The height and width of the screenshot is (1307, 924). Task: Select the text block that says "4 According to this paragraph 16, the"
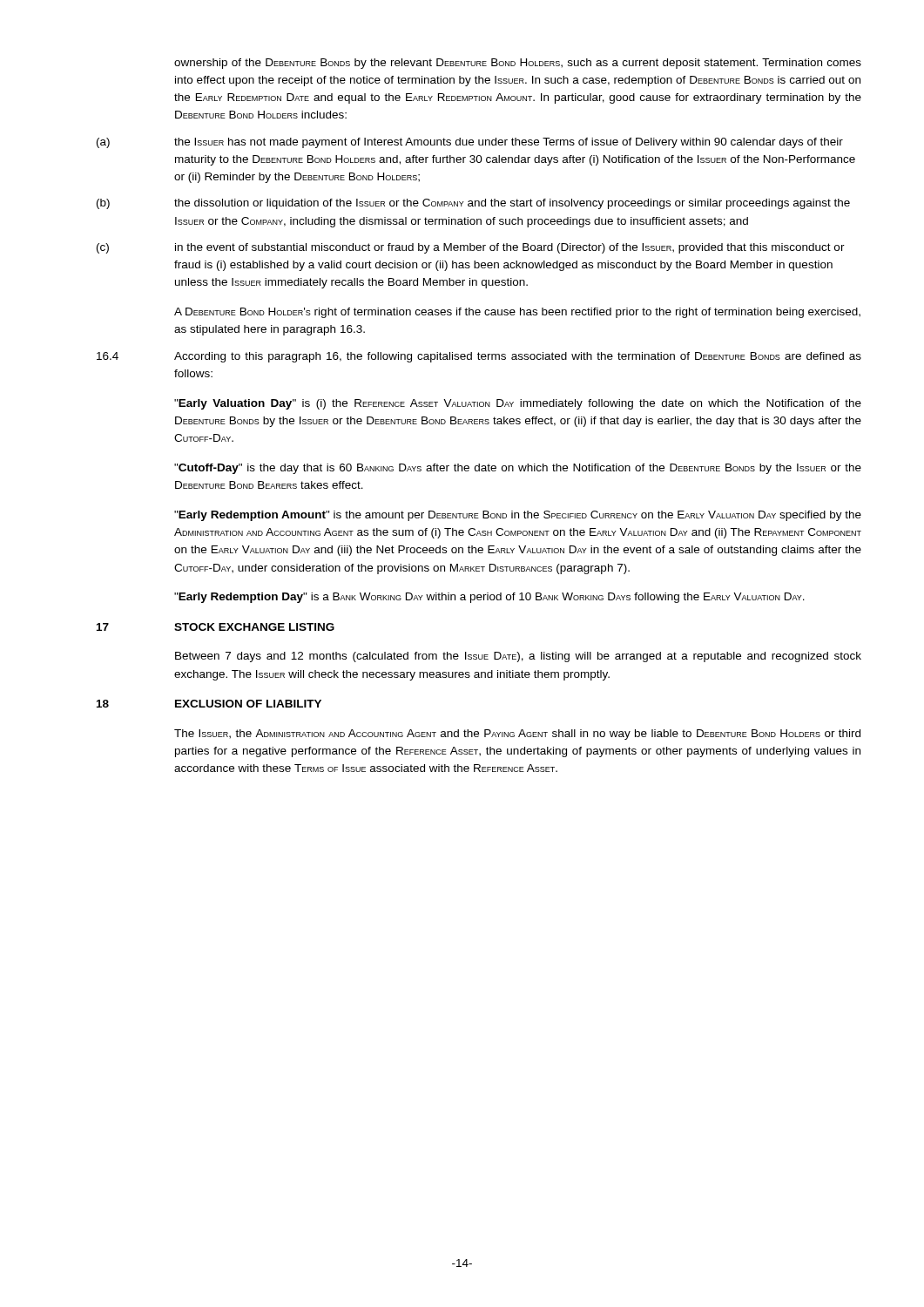[479, 365]
